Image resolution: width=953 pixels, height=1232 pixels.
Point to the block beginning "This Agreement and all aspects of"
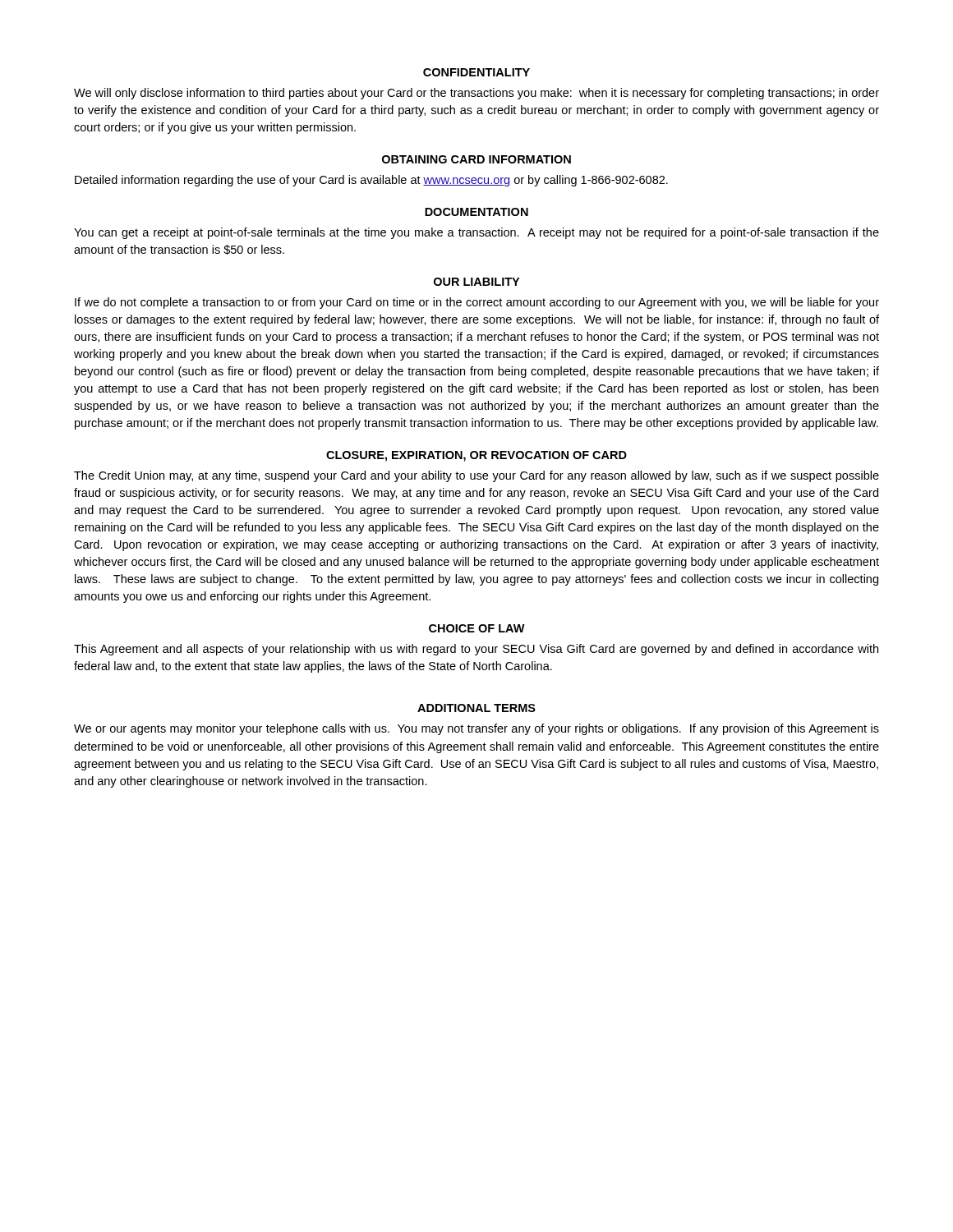click(x=476, y=658)
